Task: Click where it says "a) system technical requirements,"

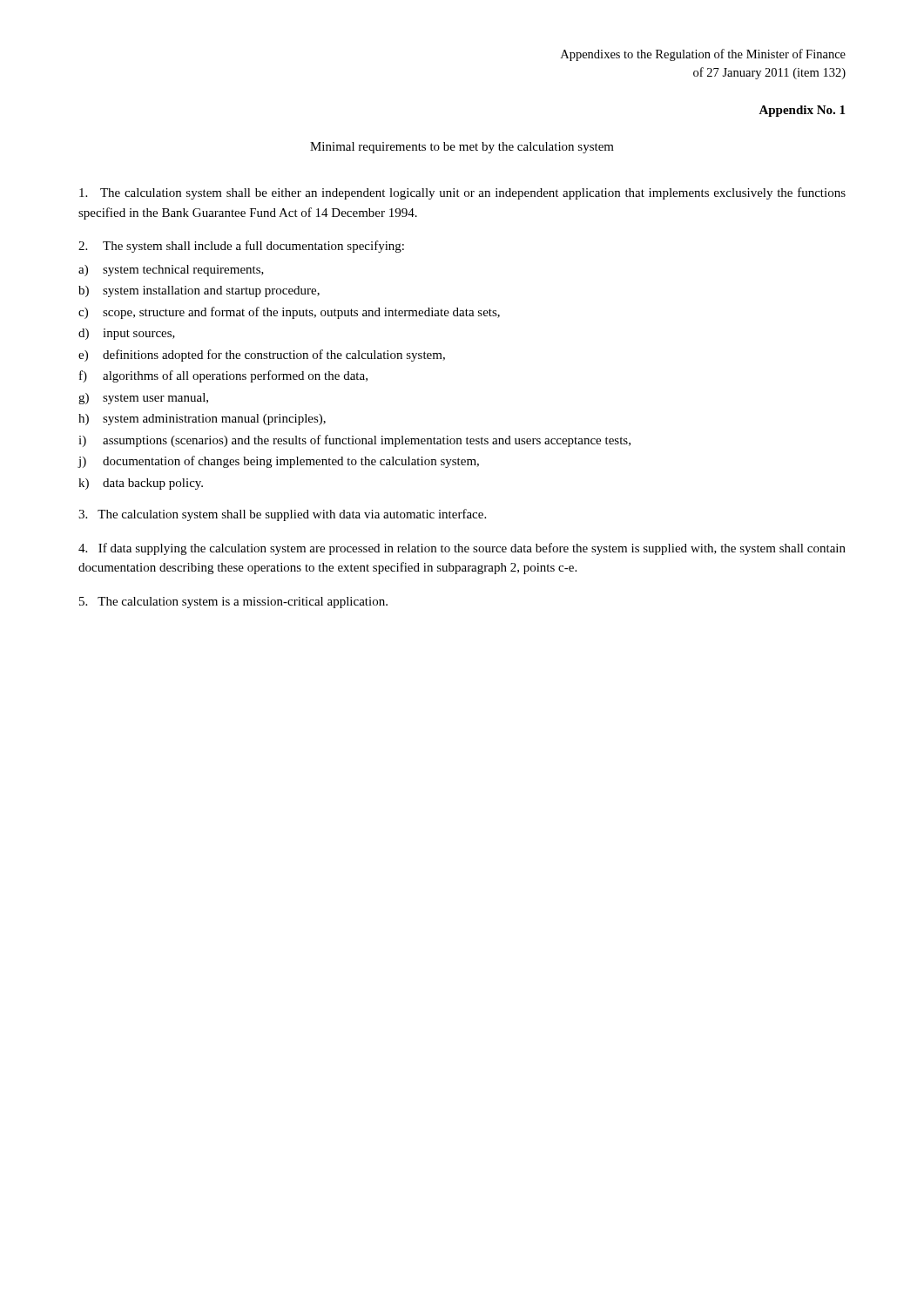Action: (171, 271)
